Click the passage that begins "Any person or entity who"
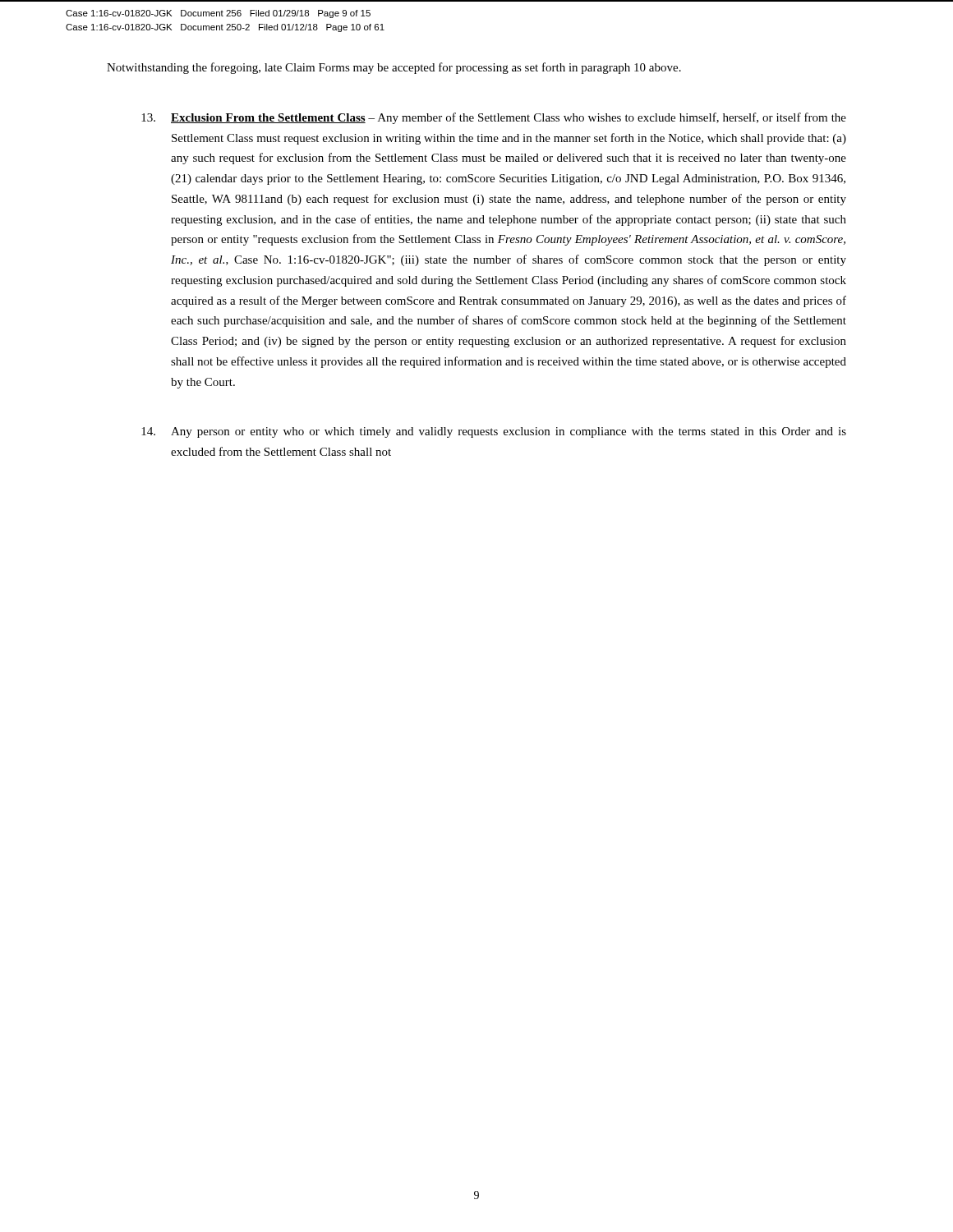 point(476,442)
